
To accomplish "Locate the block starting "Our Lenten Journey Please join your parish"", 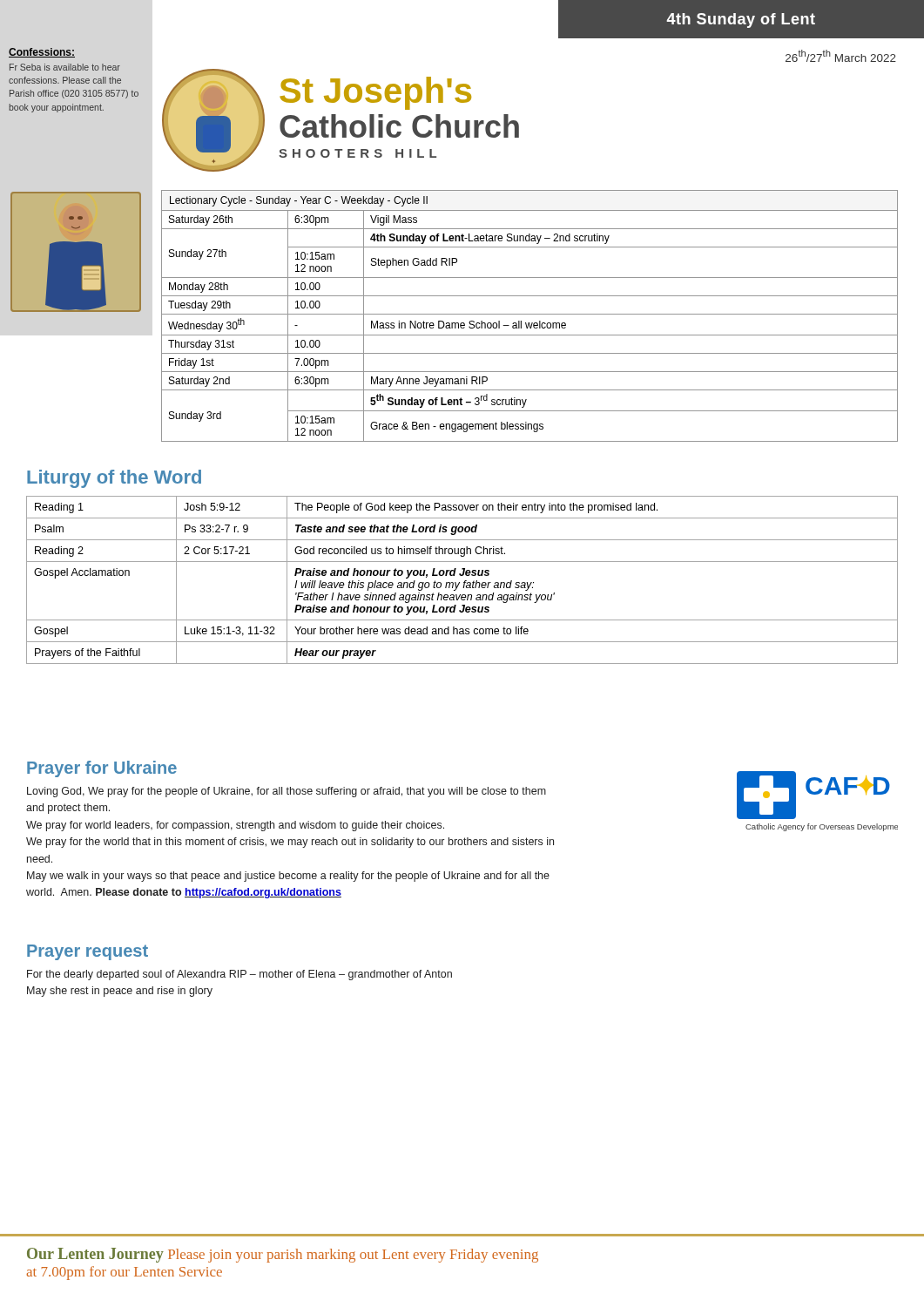I will [282, 1263].
